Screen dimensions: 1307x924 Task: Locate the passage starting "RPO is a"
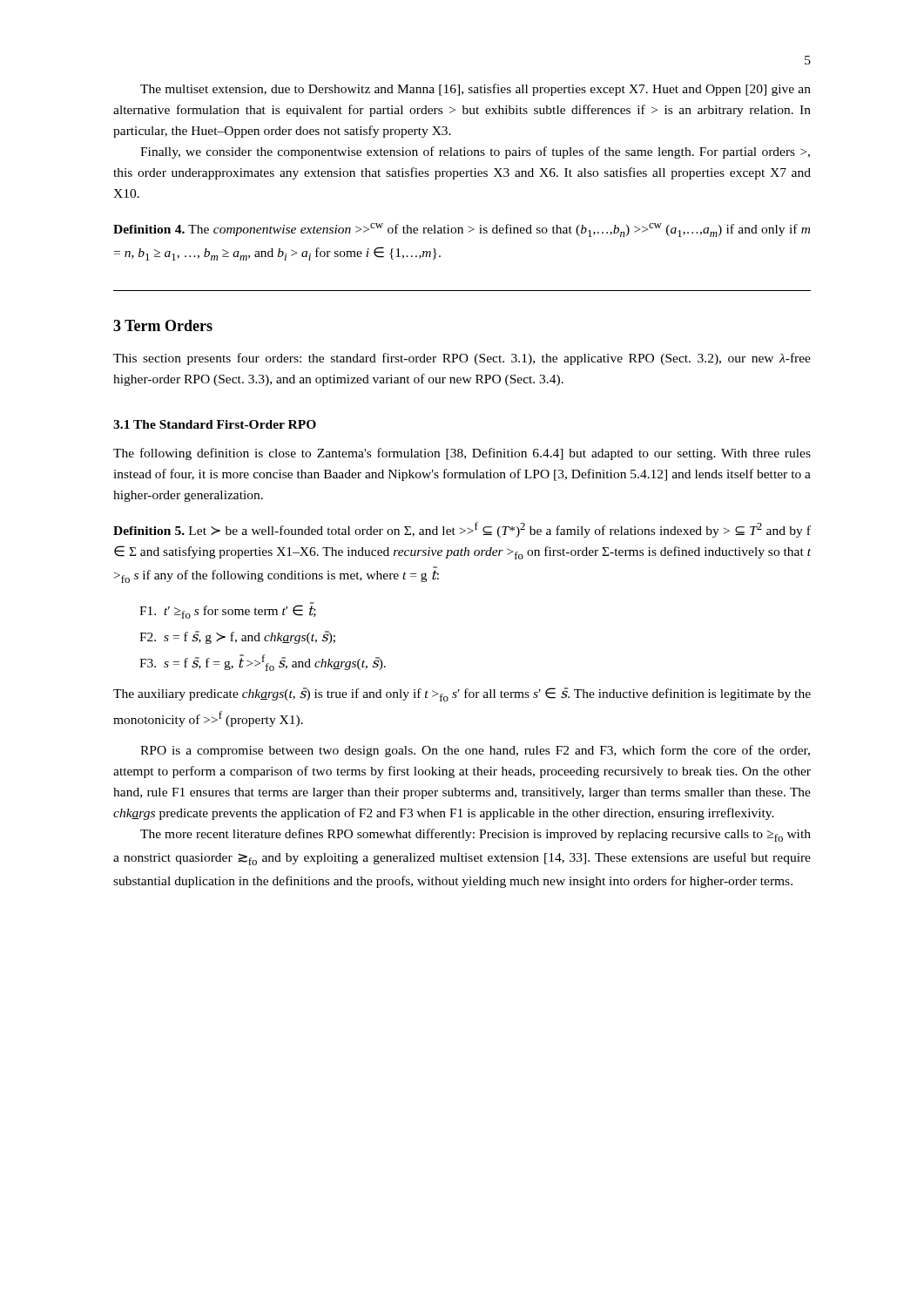462,781
